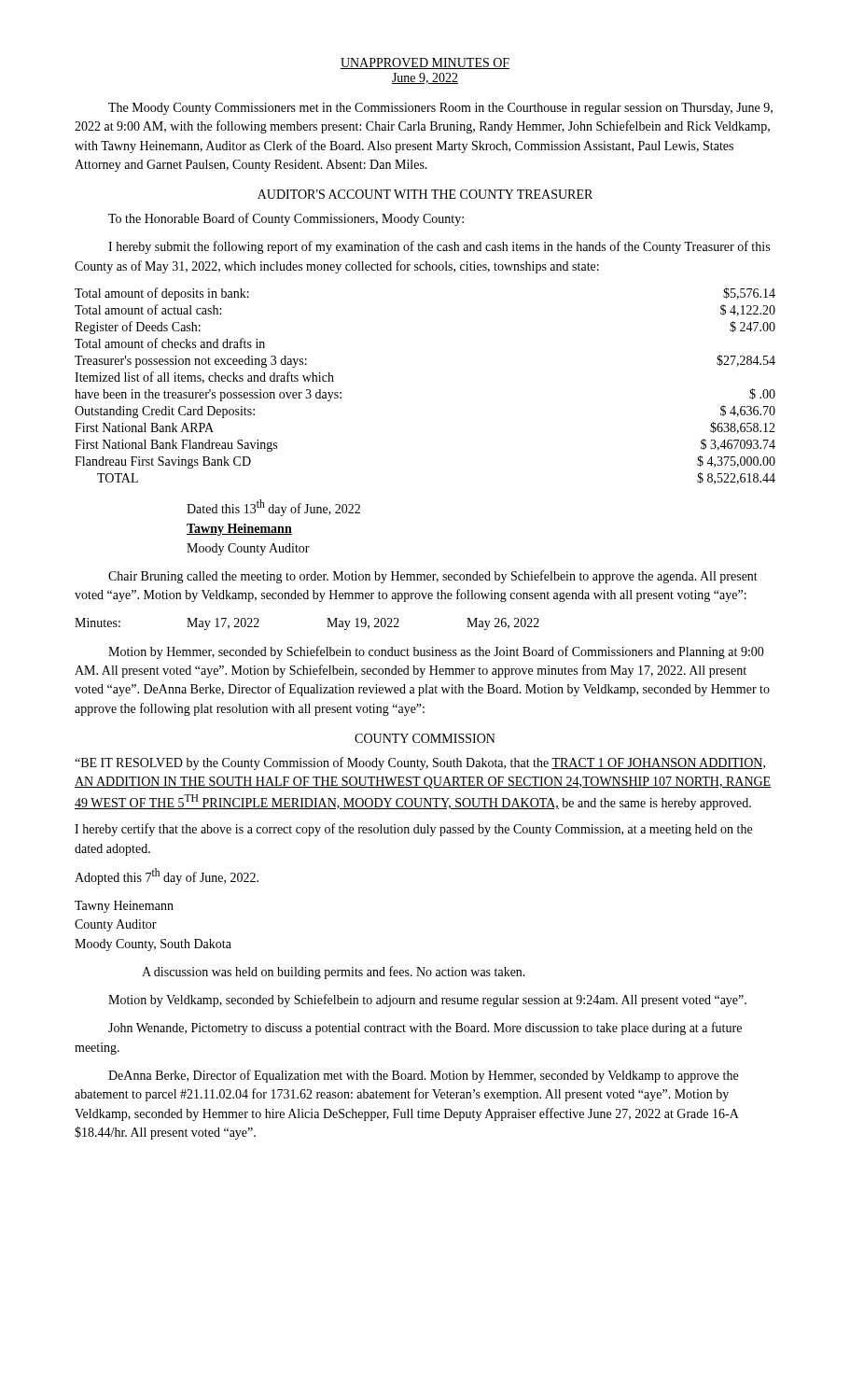Screen dimensions: 1400x850
Task: Click on the text block with the text "I hereby submit the following report of my"
Action: 422,257
